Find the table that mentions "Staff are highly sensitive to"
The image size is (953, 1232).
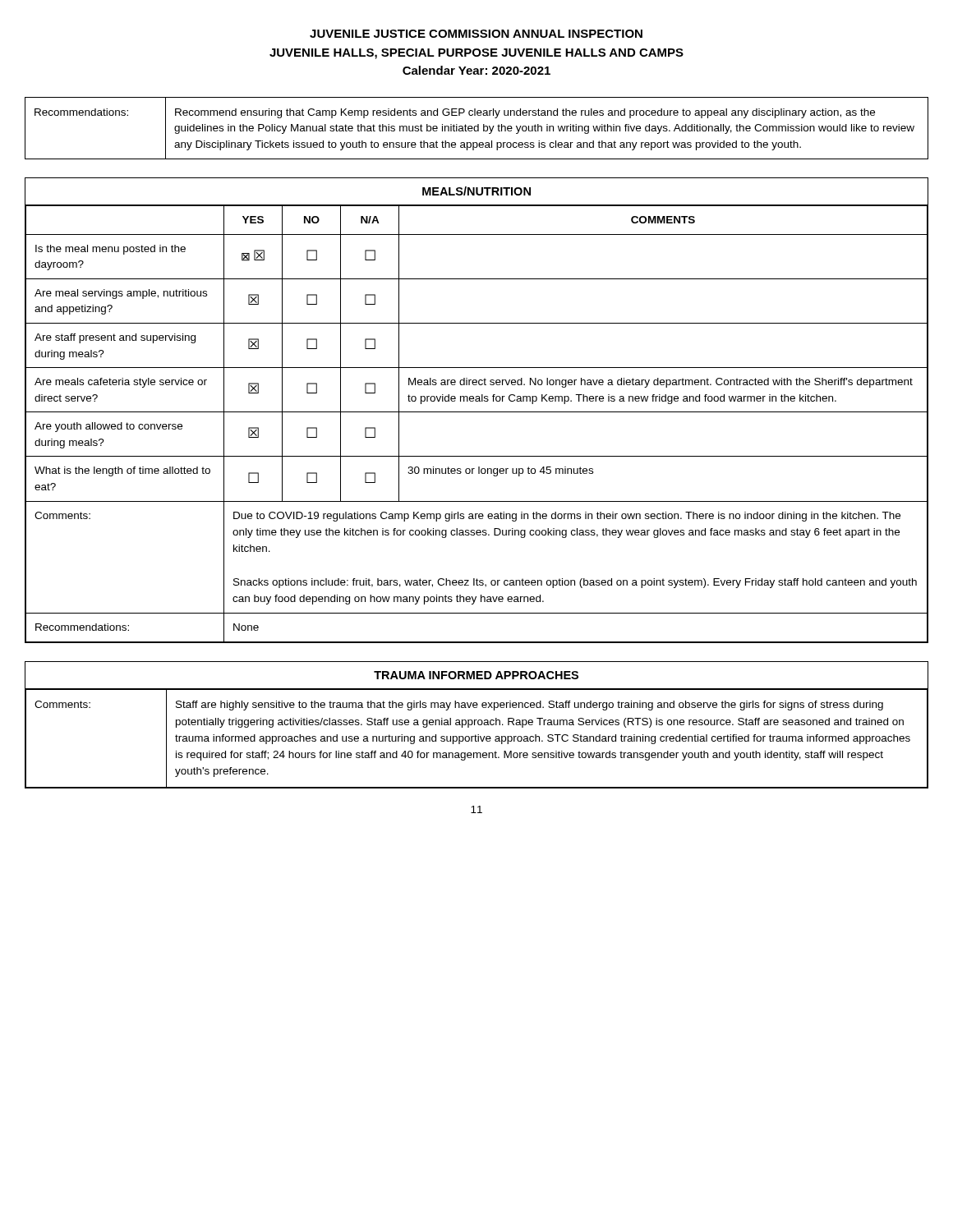[x=476, y=725]
